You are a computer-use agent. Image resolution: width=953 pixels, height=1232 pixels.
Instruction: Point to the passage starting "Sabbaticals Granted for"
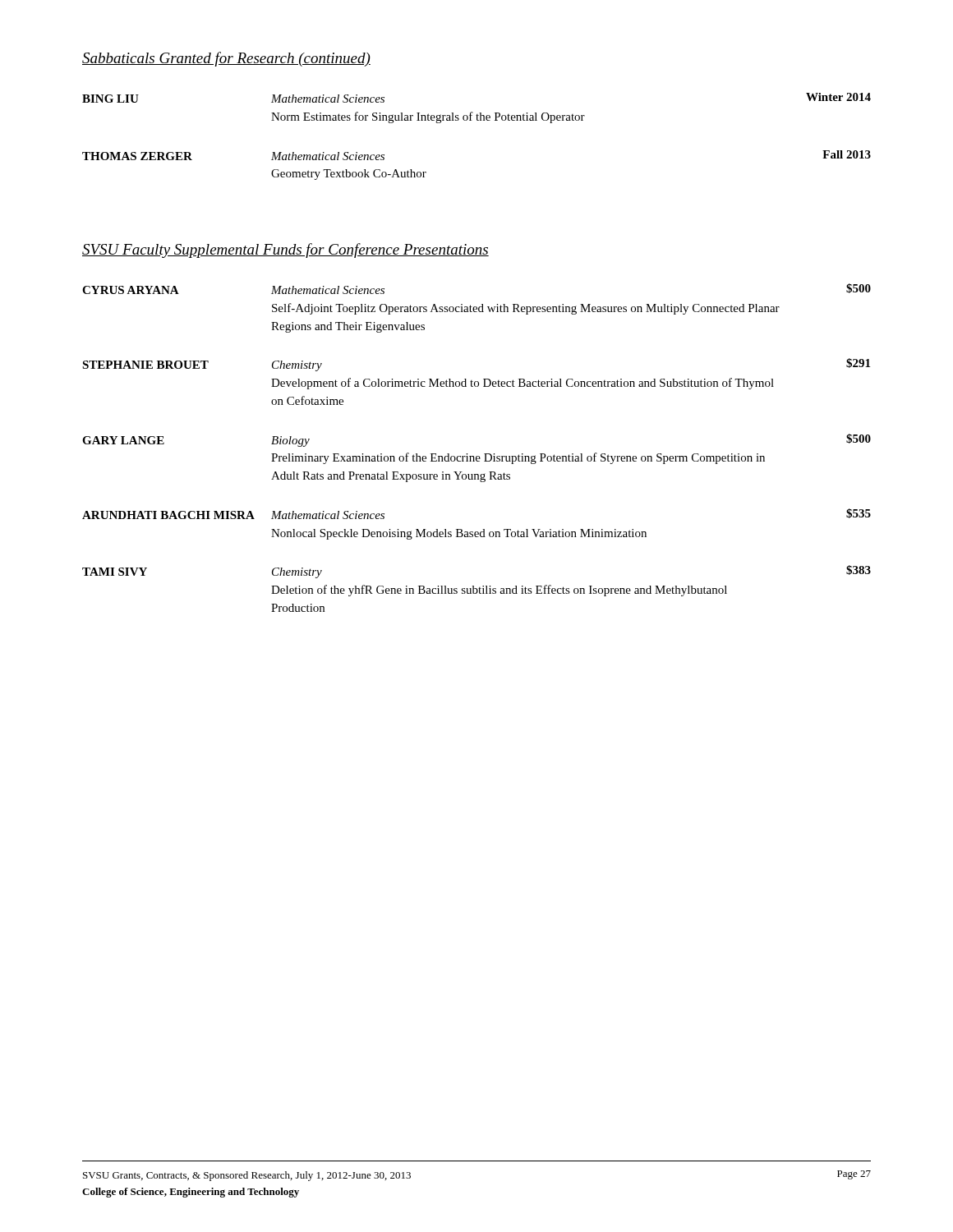point(226,58)
